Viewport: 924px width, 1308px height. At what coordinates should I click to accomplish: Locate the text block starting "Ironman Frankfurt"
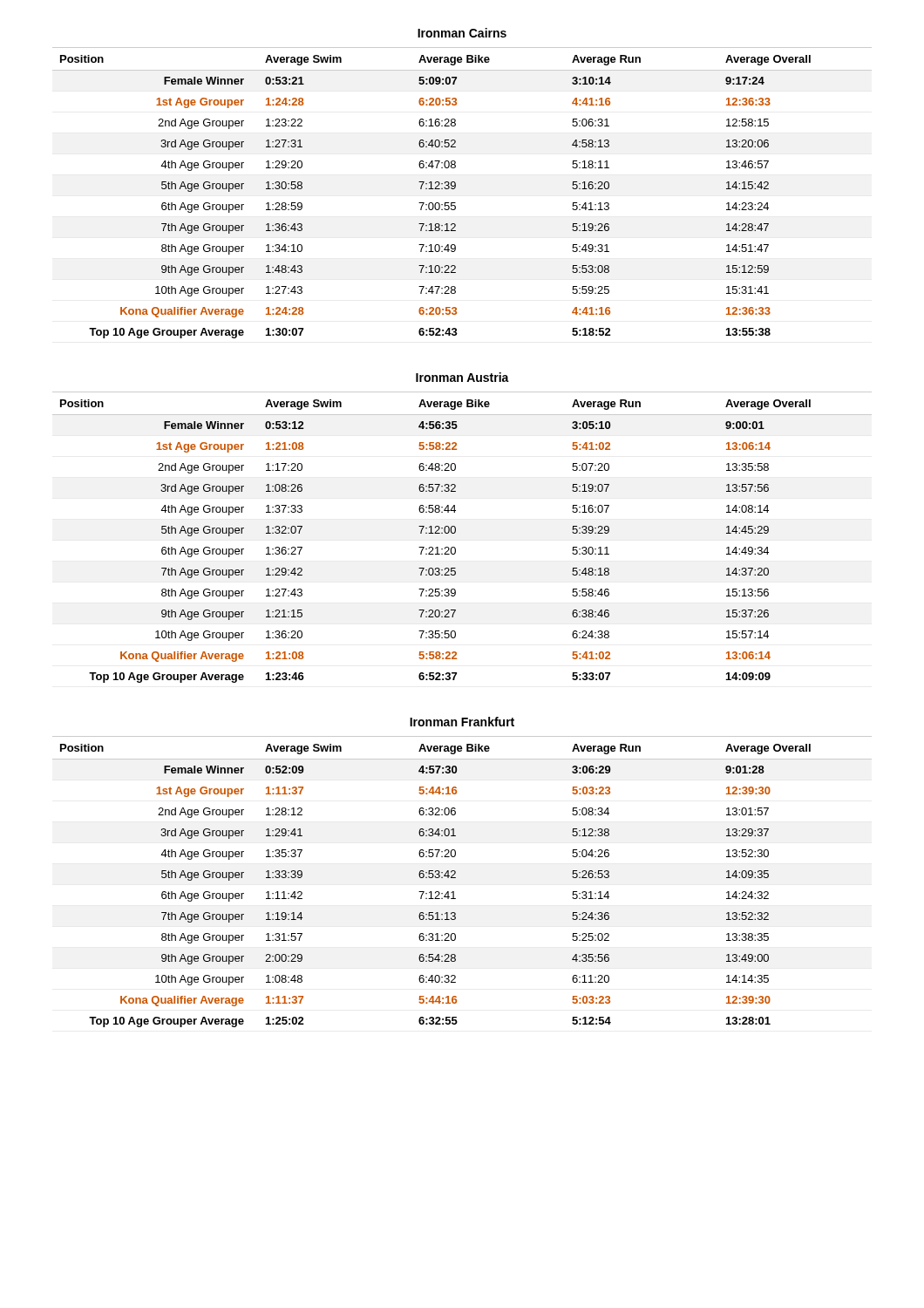pos(462,722)
